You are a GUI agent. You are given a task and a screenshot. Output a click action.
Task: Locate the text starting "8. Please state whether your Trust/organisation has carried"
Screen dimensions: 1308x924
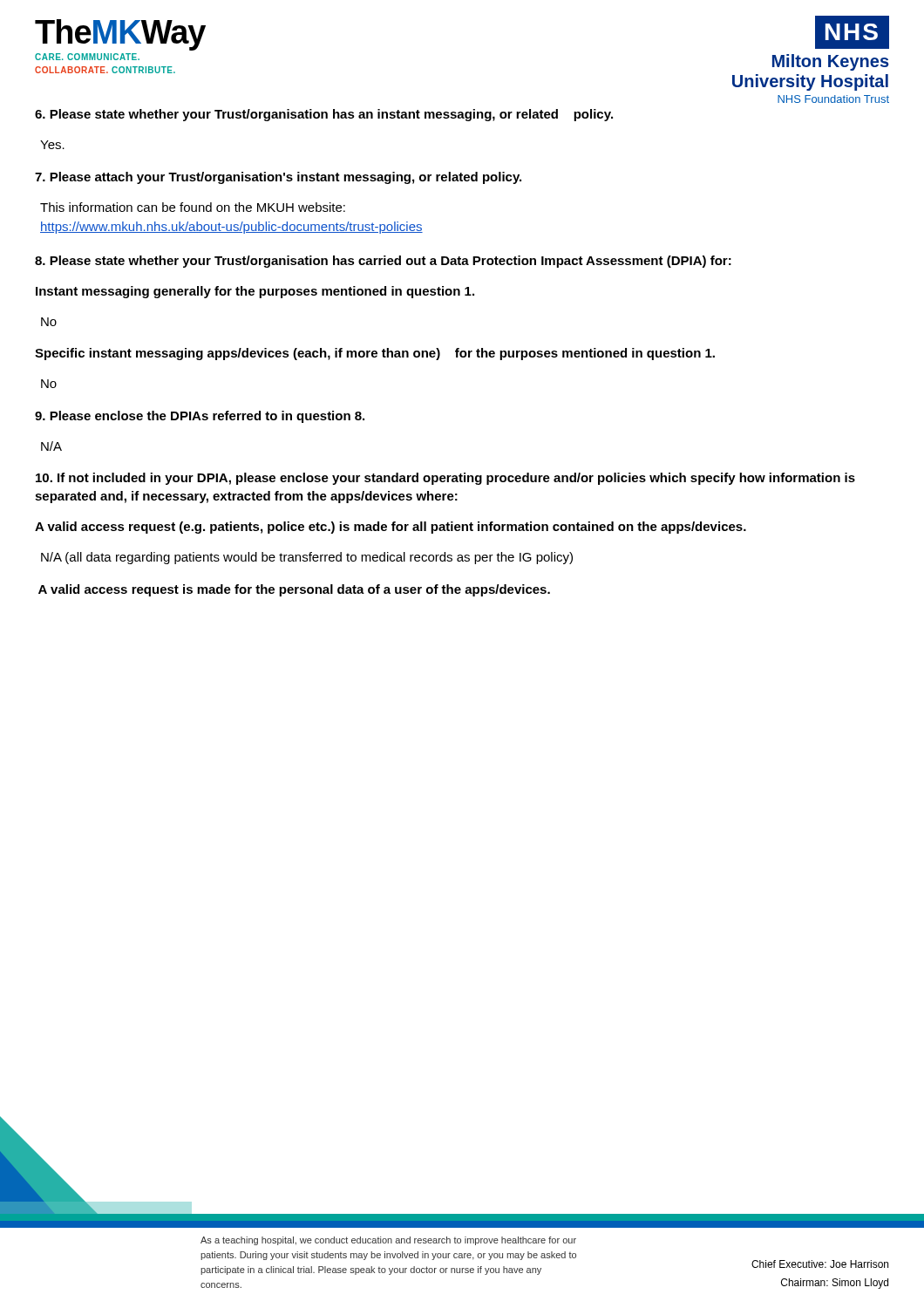point(462,260)
